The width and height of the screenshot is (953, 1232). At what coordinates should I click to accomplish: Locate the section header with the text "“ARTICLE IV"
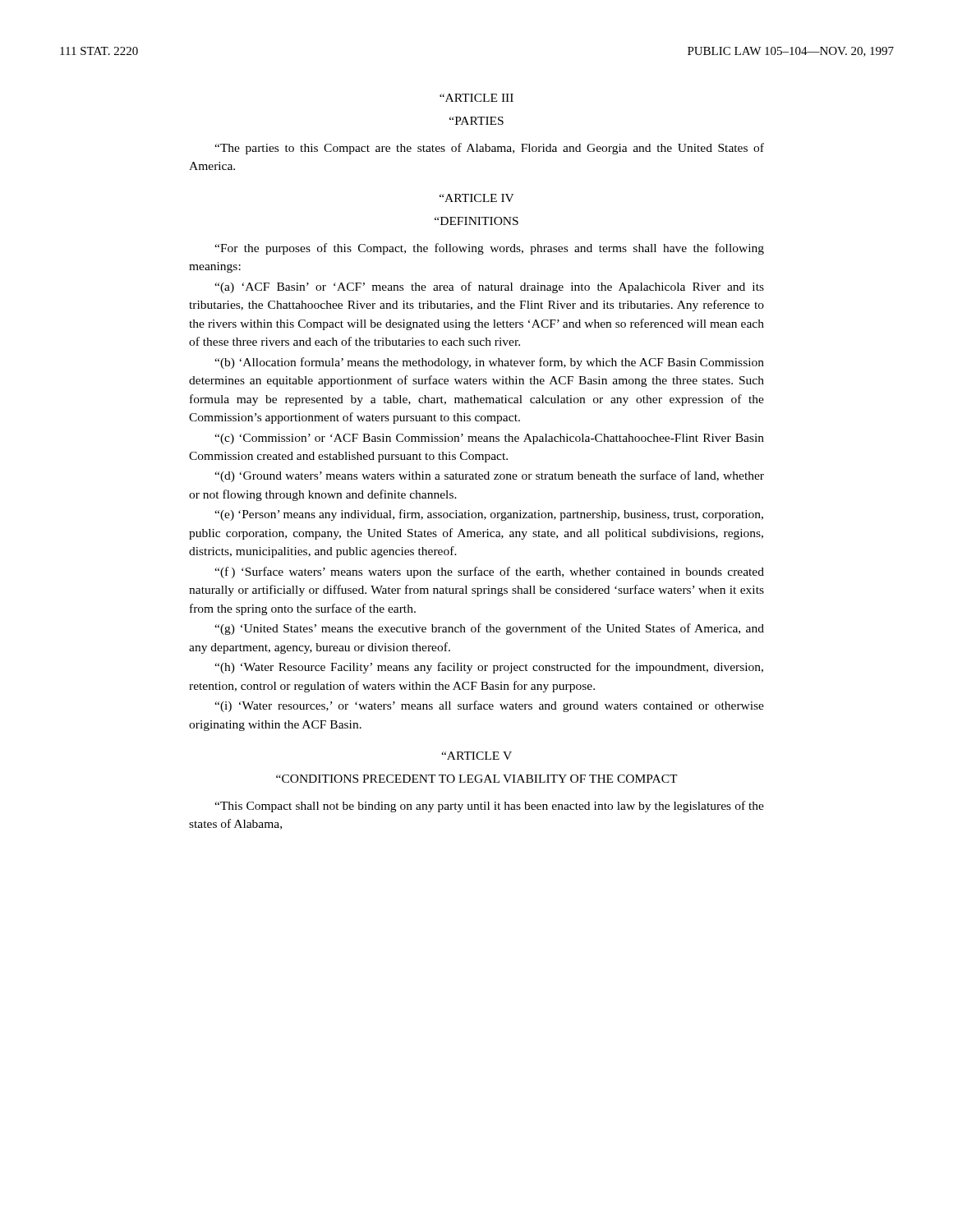pyautogui.click(x=476, y=197)
